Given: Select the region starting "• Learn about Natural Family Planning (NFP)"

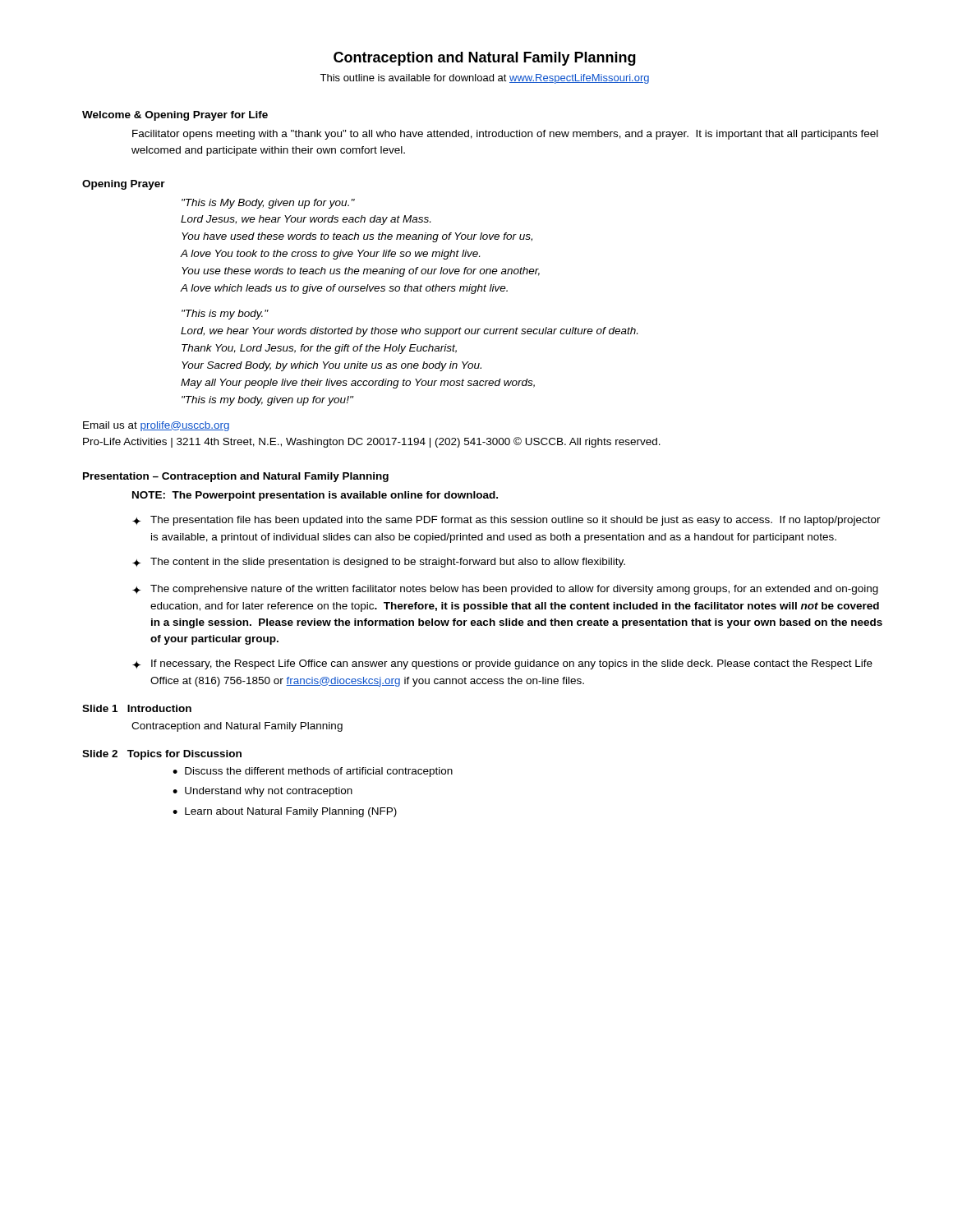Looking at the screenshot, I should pyautogui.click(x=285, y=811).
